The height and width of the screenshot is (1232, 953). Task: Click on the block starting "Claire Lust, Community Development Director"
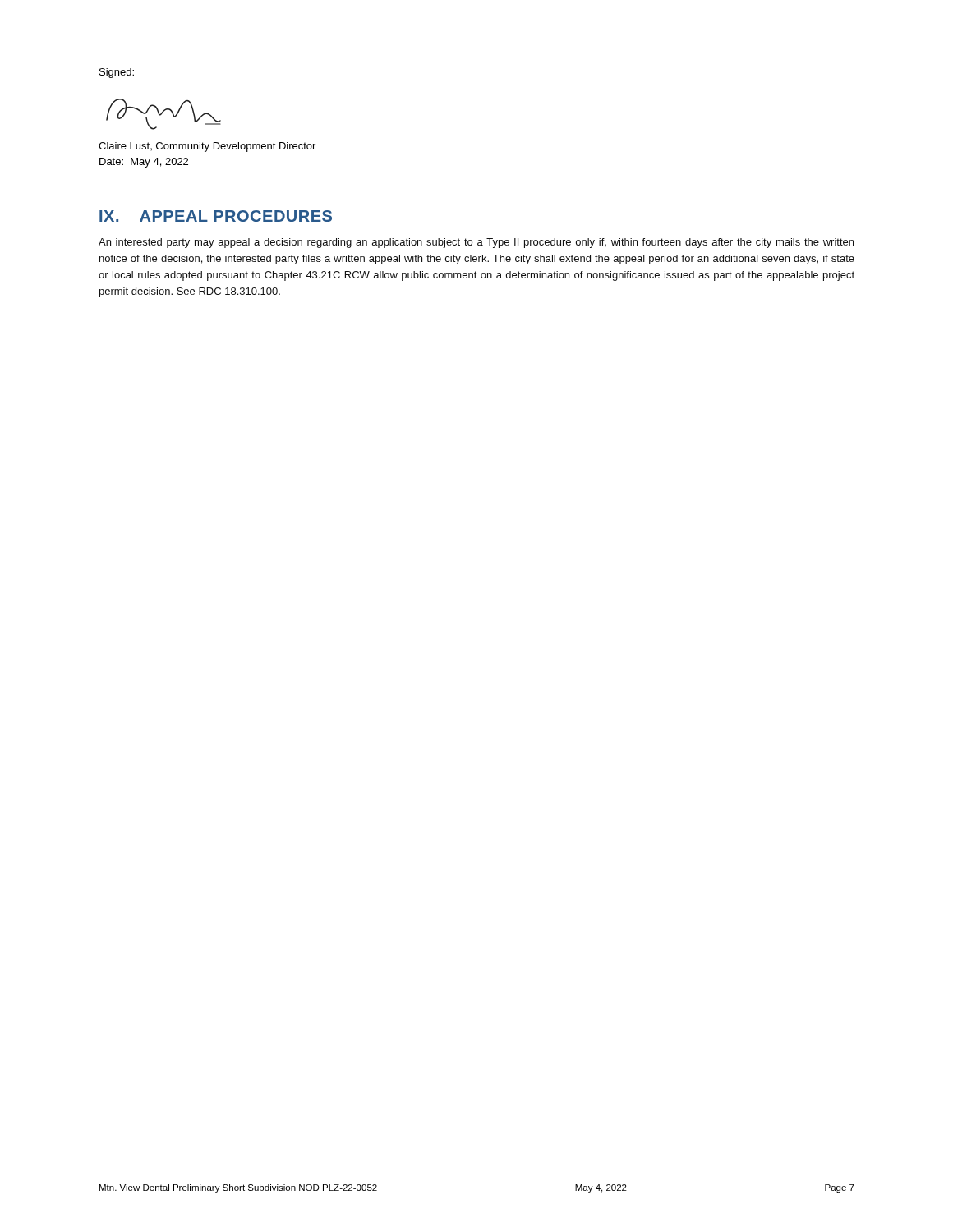pos(207,146)
